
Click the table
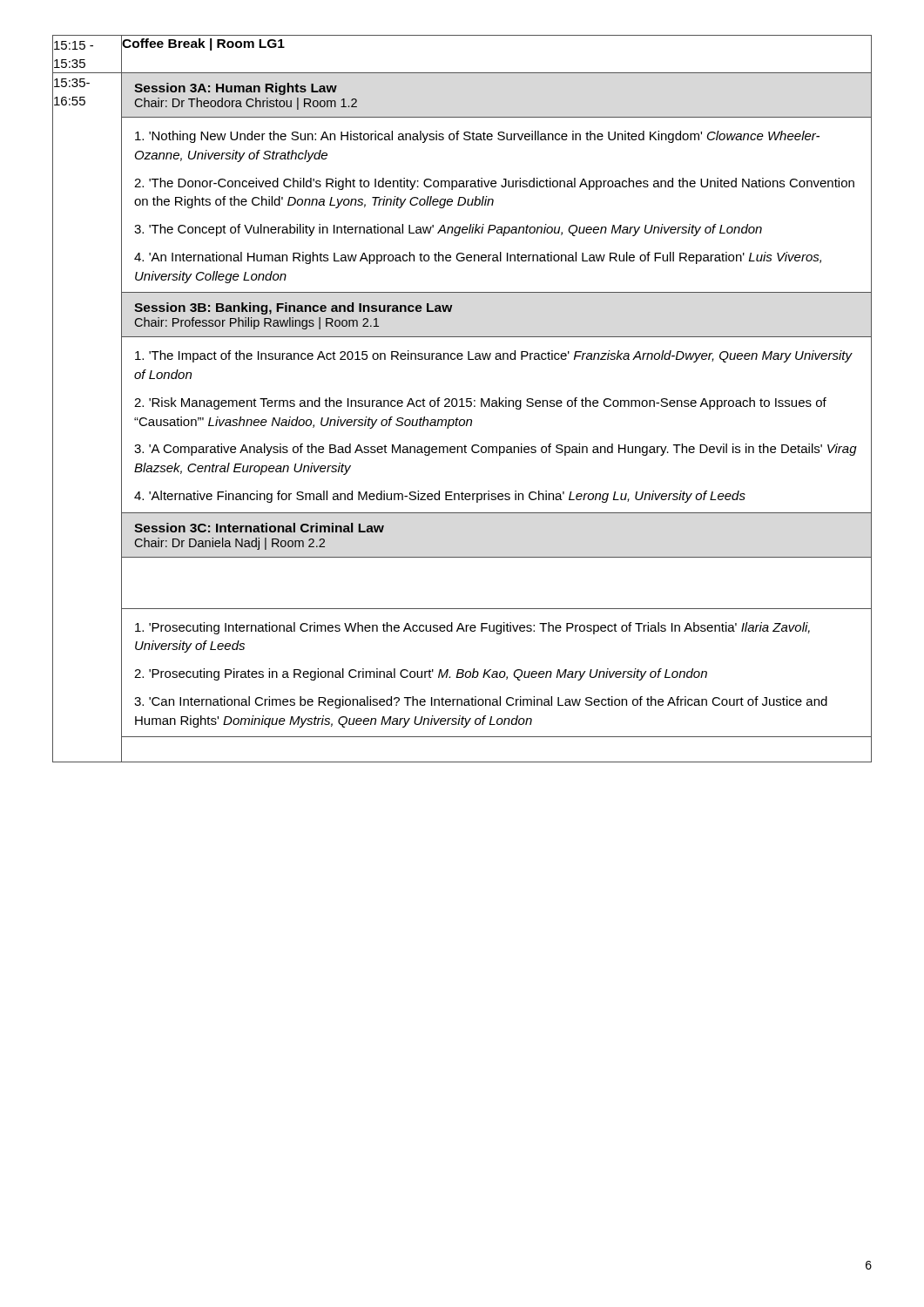(x=496, y=418)
